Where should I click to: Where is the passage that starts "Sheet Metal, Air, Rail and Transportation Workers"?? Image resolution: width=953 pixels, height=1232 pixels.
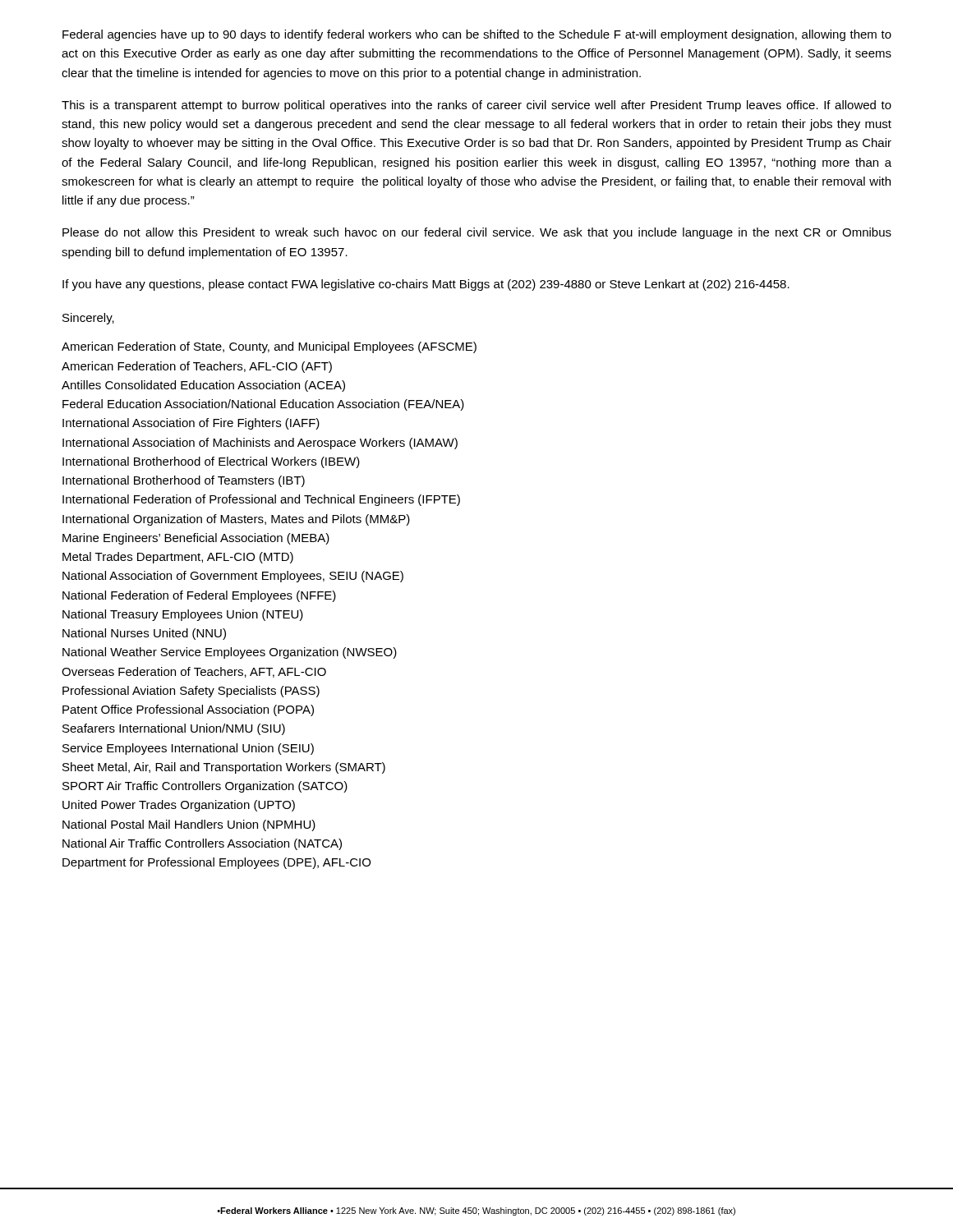coord(224,766)
